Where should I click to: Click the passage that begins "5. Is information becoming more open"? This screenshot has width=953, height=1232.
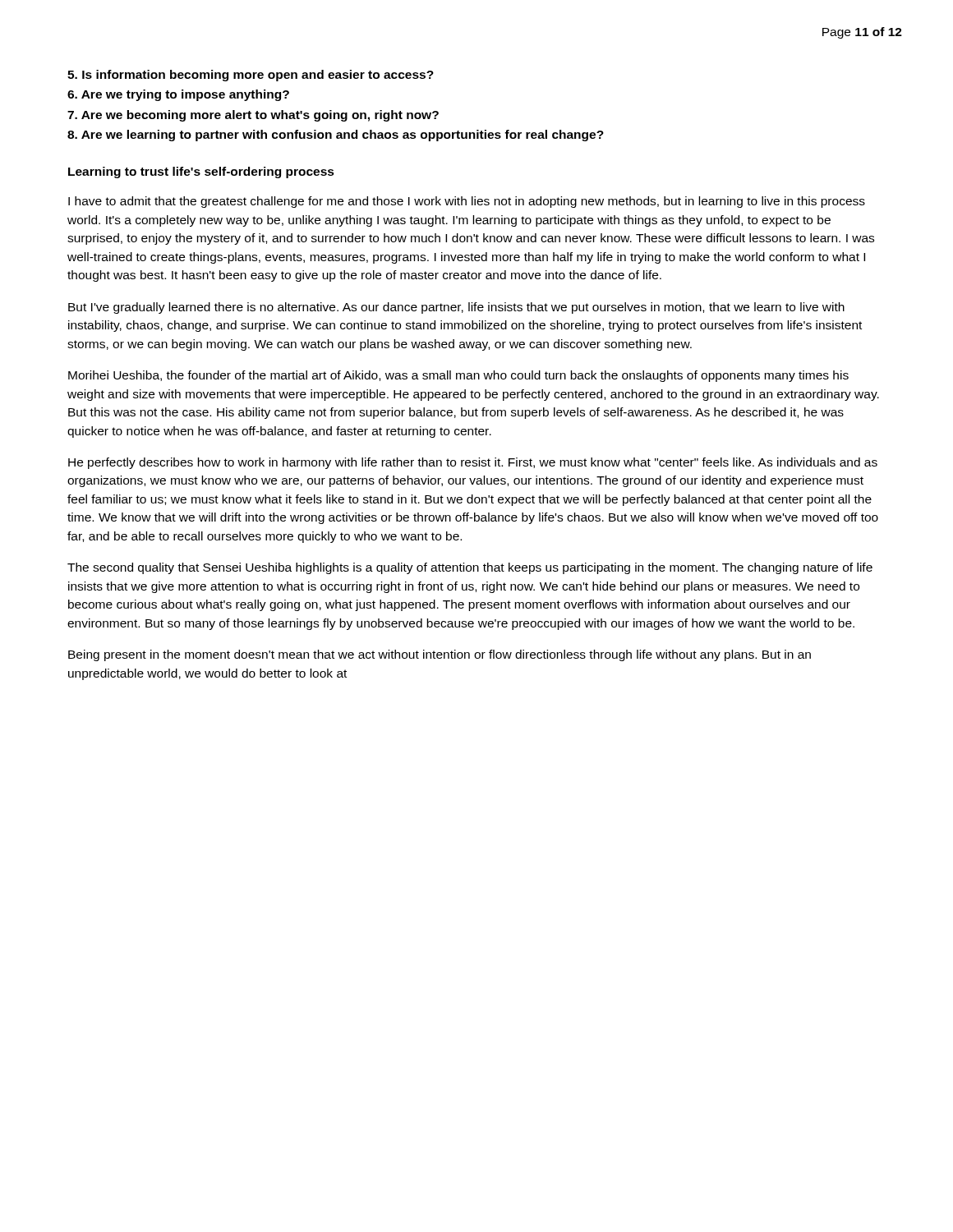click(251, 74)
